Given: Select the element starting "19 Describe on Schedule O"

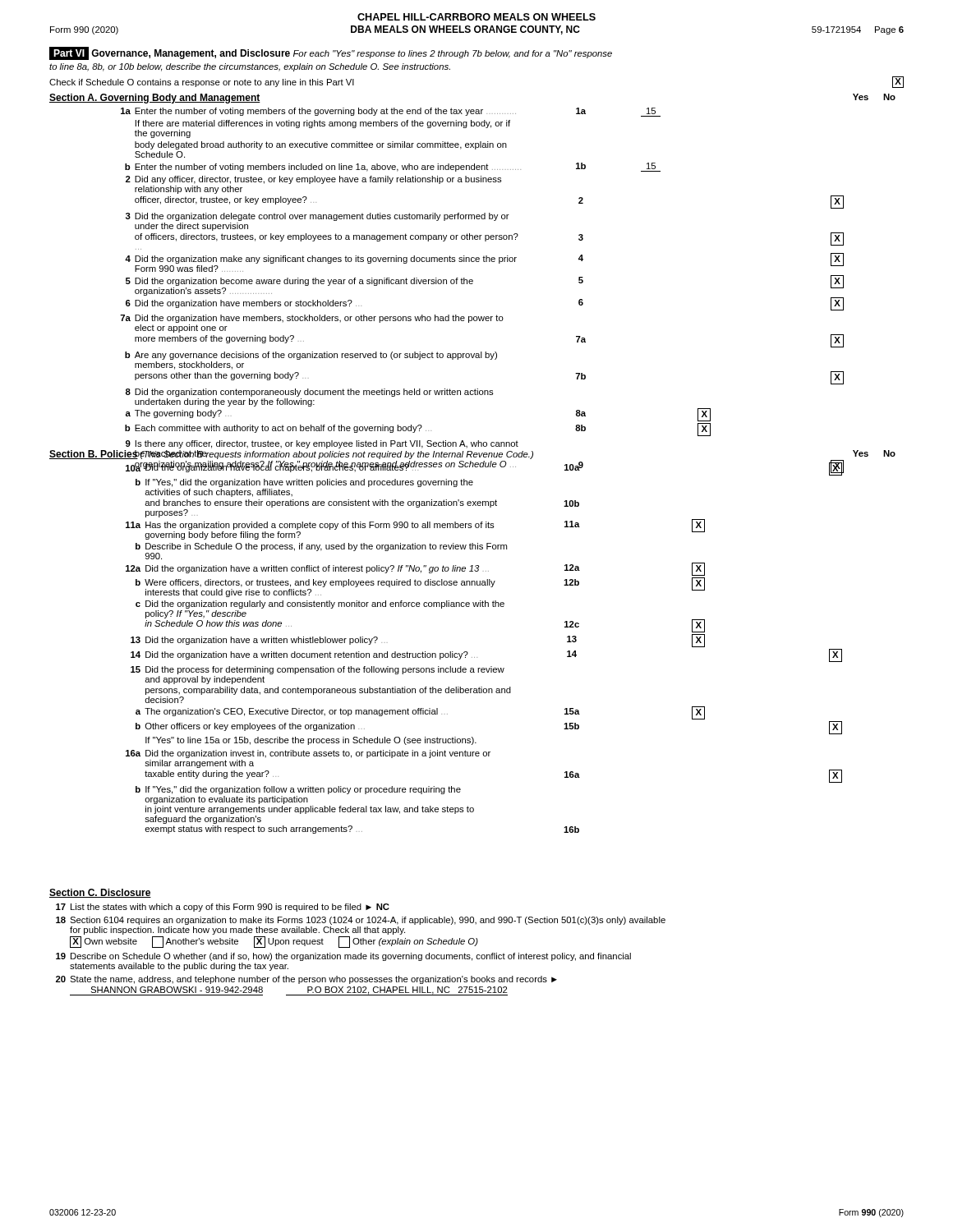Looking at the screenshot, I should tap(476, 961).
